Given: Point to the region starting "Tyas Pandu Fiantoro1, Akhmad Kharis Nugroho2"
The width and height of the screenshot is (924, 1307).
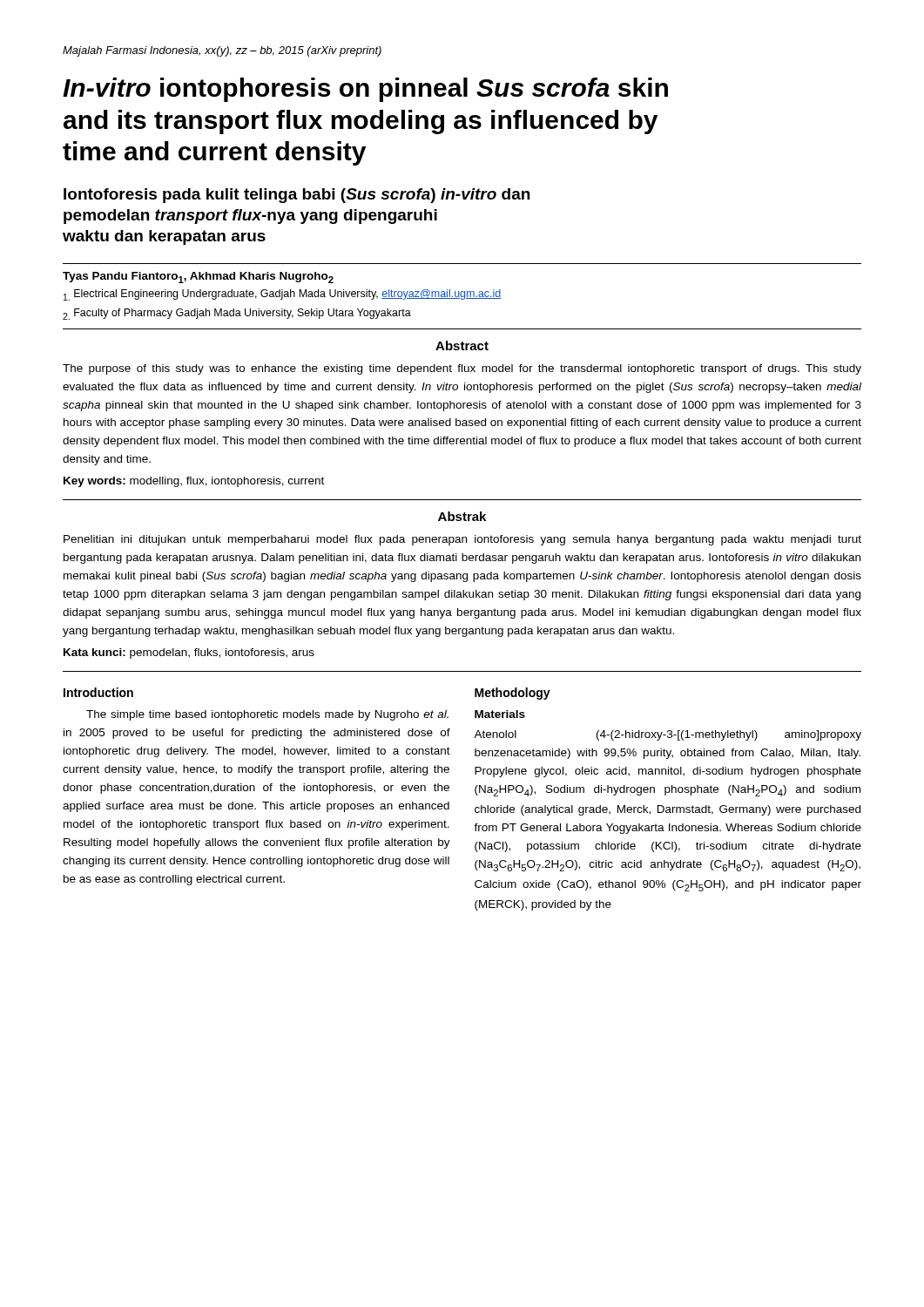Looking at the screenshot, I should pyautogui.click(x=198, y=277).
